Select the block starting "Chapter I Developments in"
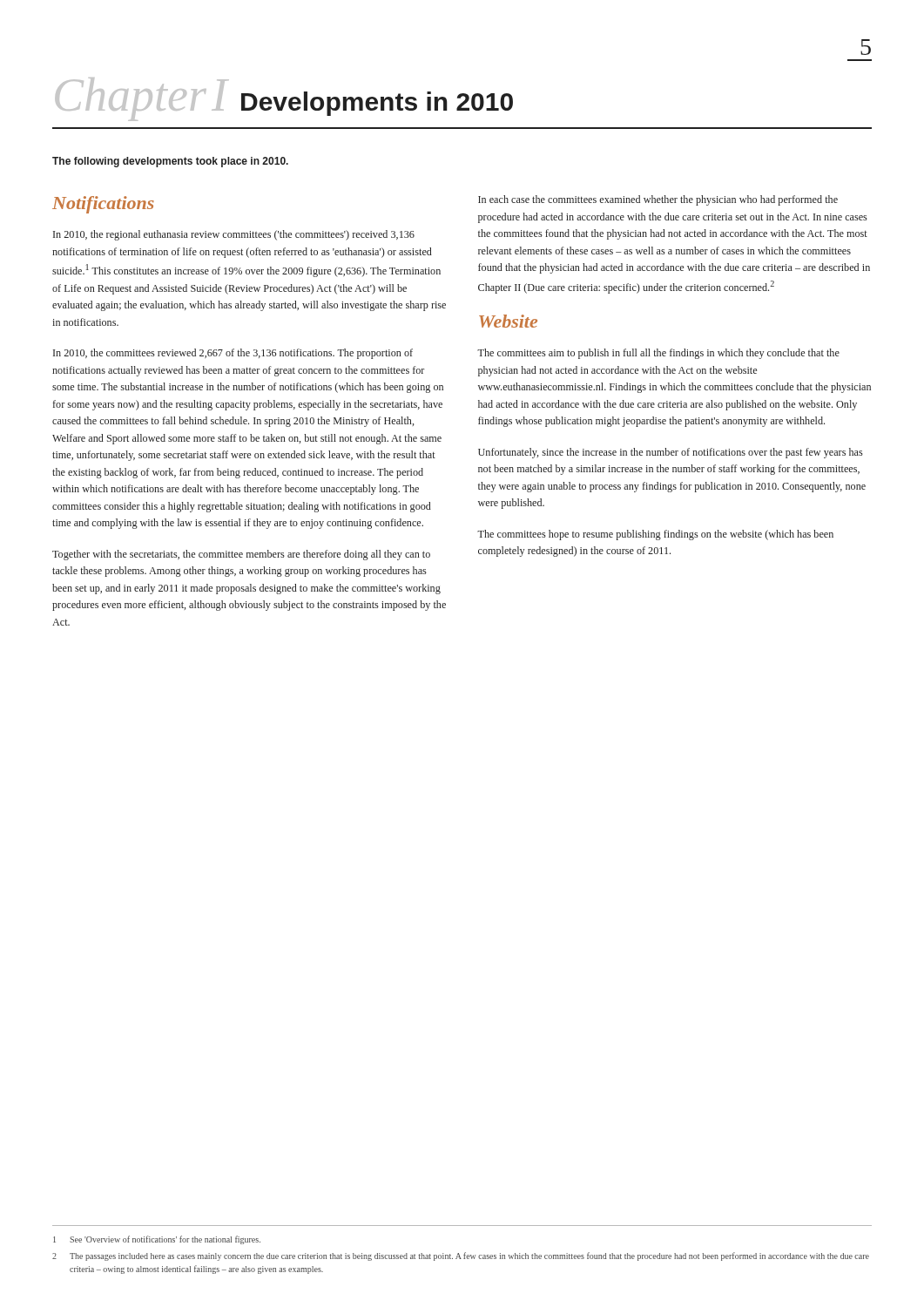Viewport: 924px width, 1307px height. click(283, 96)
